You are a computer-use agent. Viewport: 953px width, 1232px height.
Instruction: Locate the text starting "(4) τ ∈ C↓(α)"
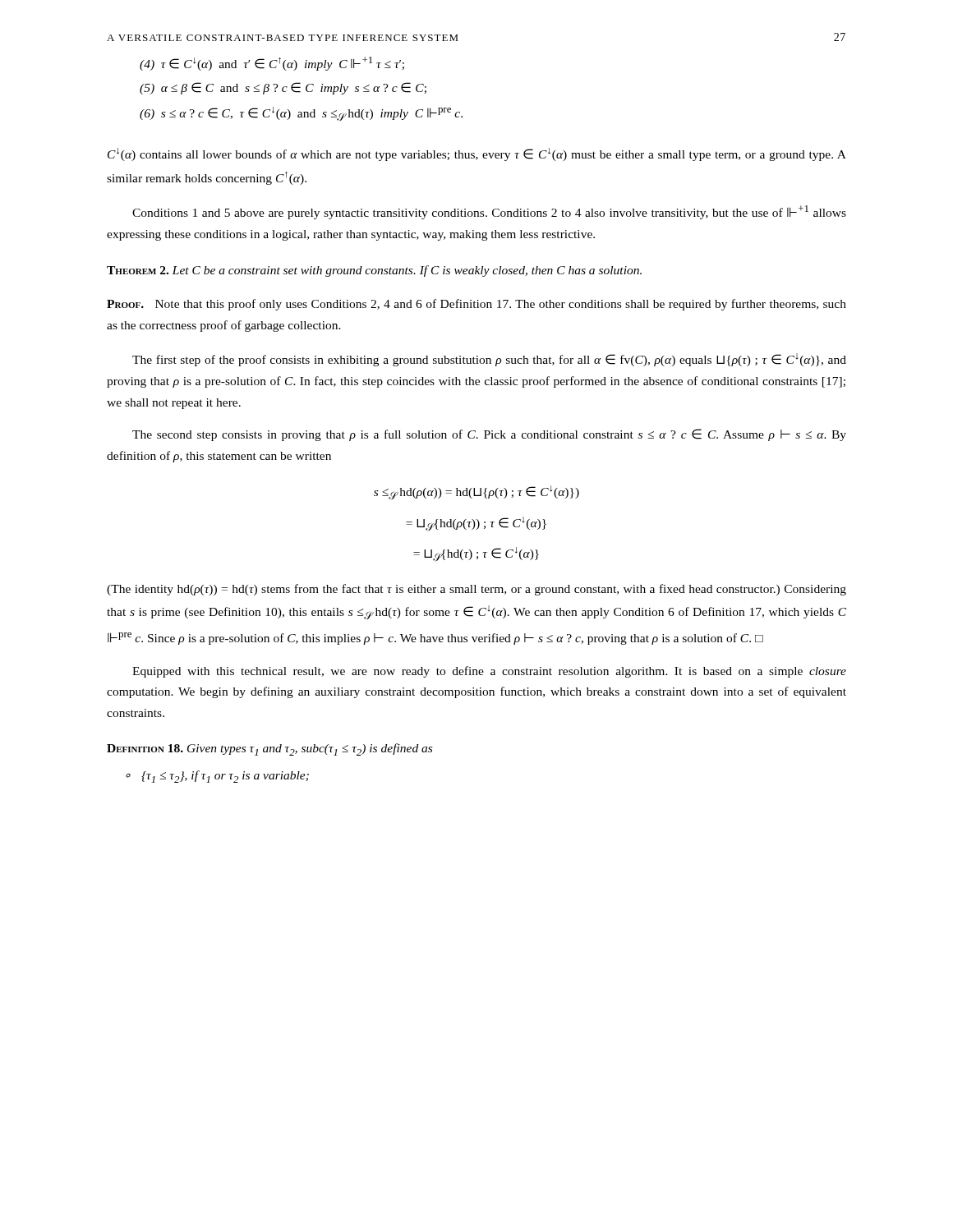272,62
